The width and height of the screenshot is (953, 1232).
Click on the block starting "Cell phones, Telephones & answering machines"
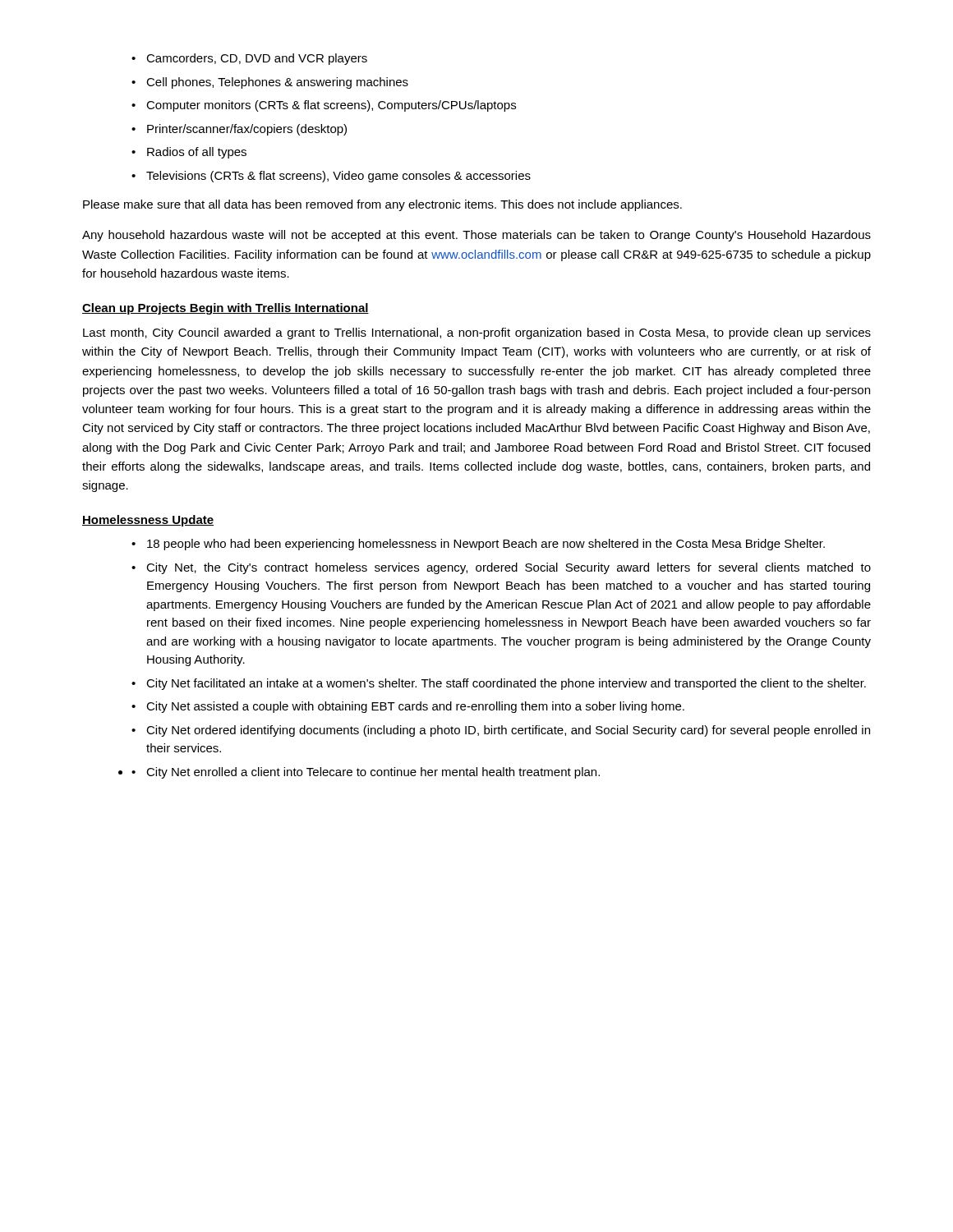(x=270, y=83)
